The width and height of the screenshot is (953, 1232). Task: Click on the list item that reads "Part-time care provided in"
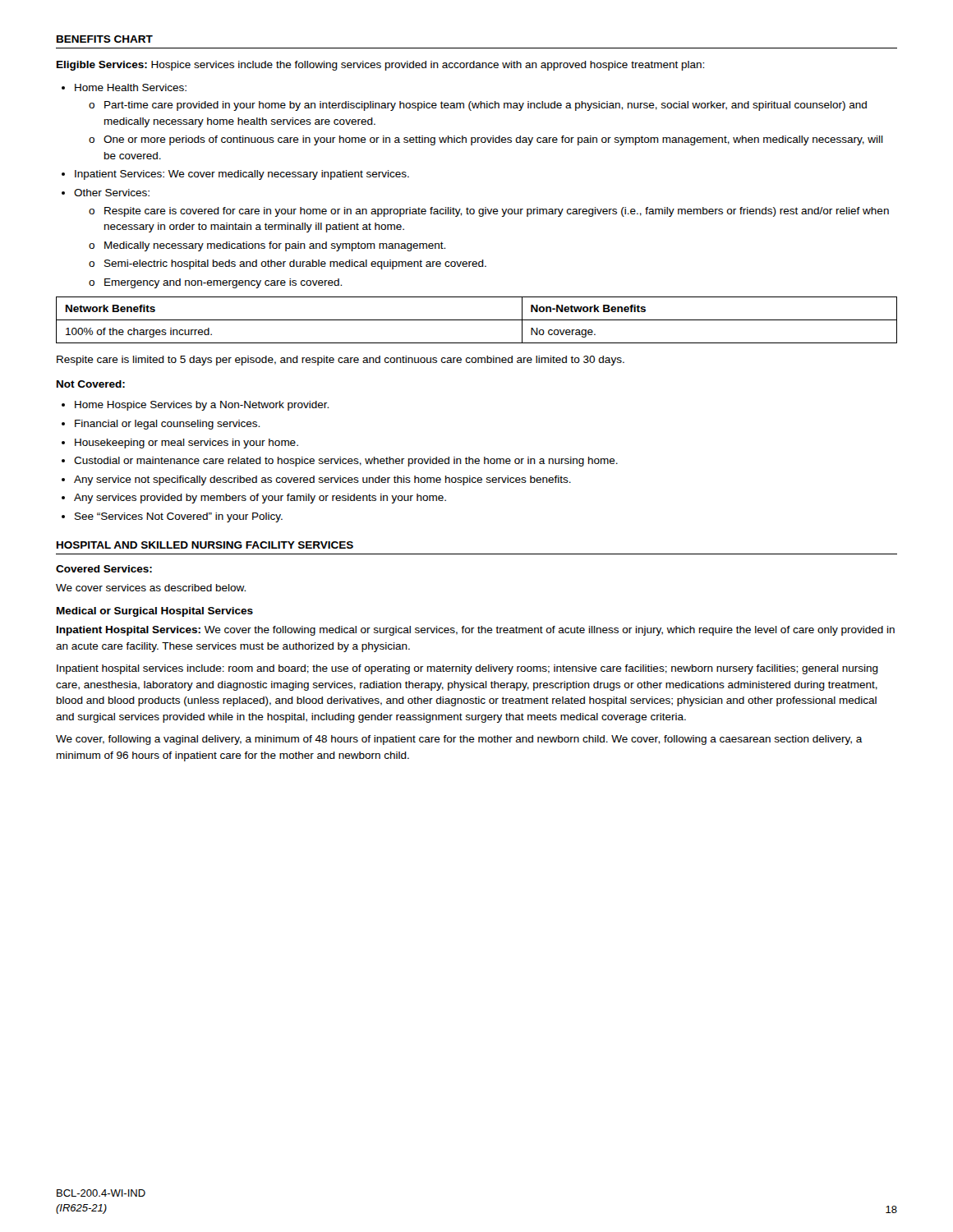[493, 113]
